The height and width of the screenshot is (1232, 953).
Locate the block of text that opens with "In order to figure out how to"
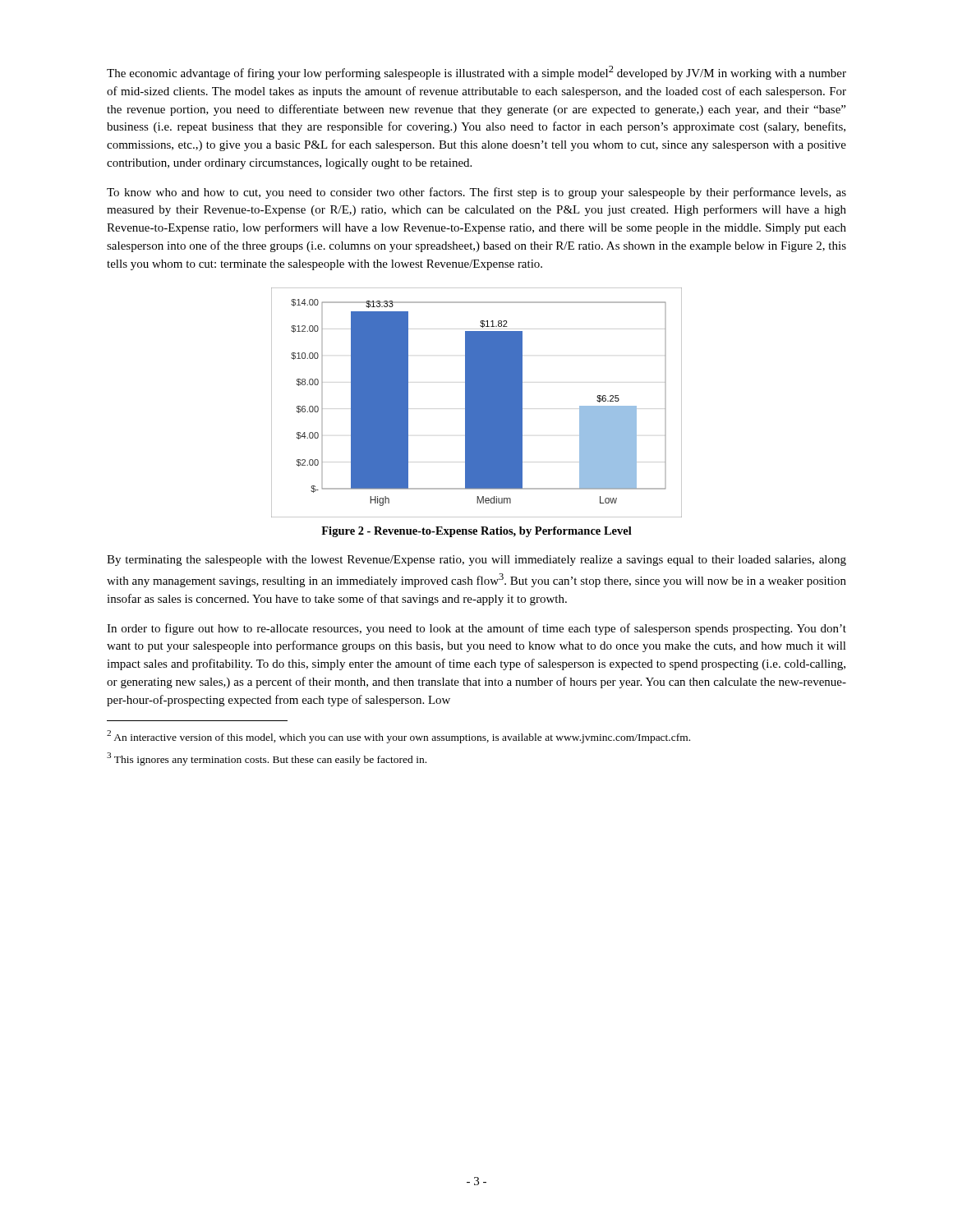coord(476,664)
